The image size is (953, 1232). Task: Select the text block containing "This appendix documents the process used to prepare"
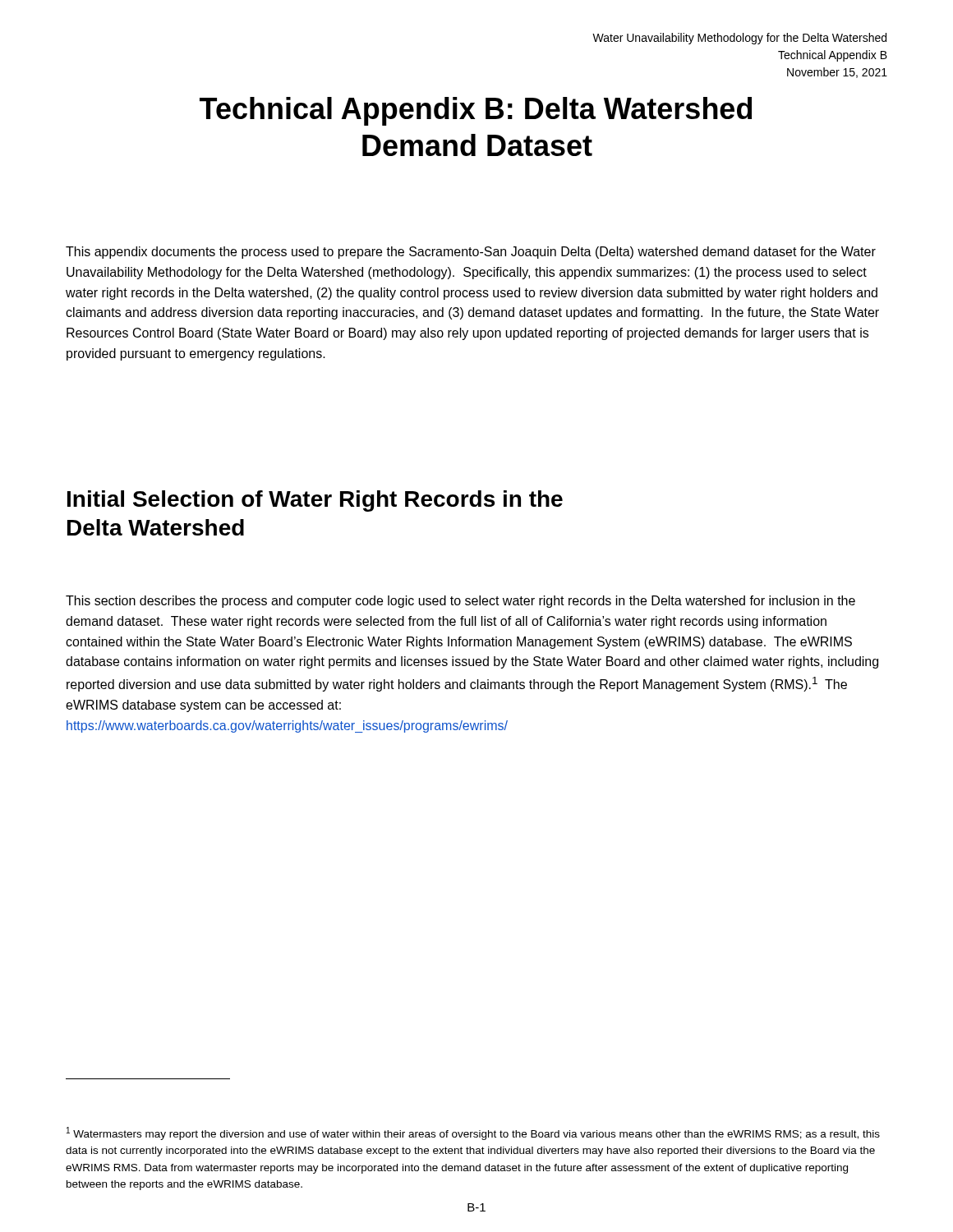tap(472, 303)
